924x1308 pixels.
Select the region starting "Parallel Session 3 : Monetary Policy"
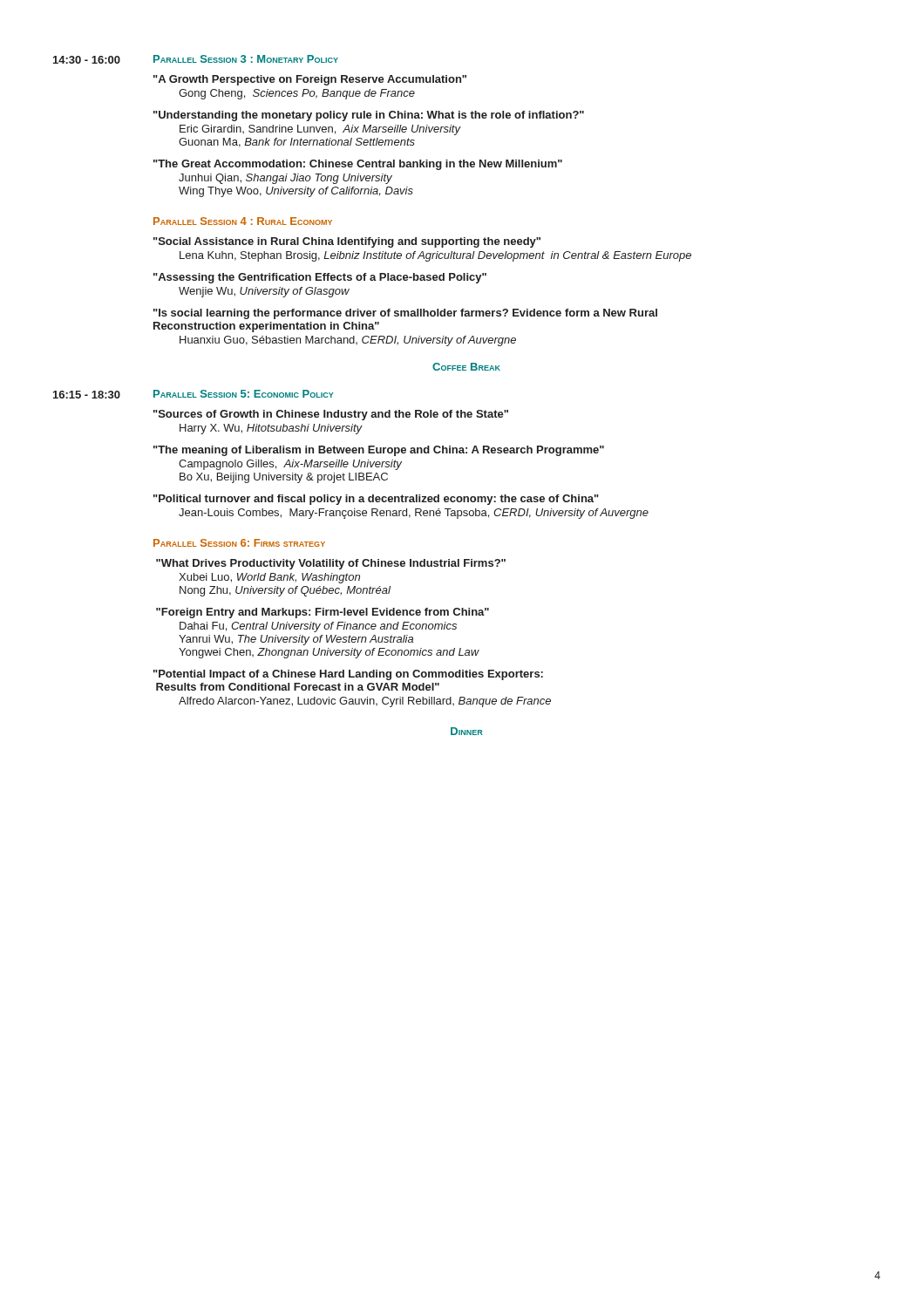[245, 59]
